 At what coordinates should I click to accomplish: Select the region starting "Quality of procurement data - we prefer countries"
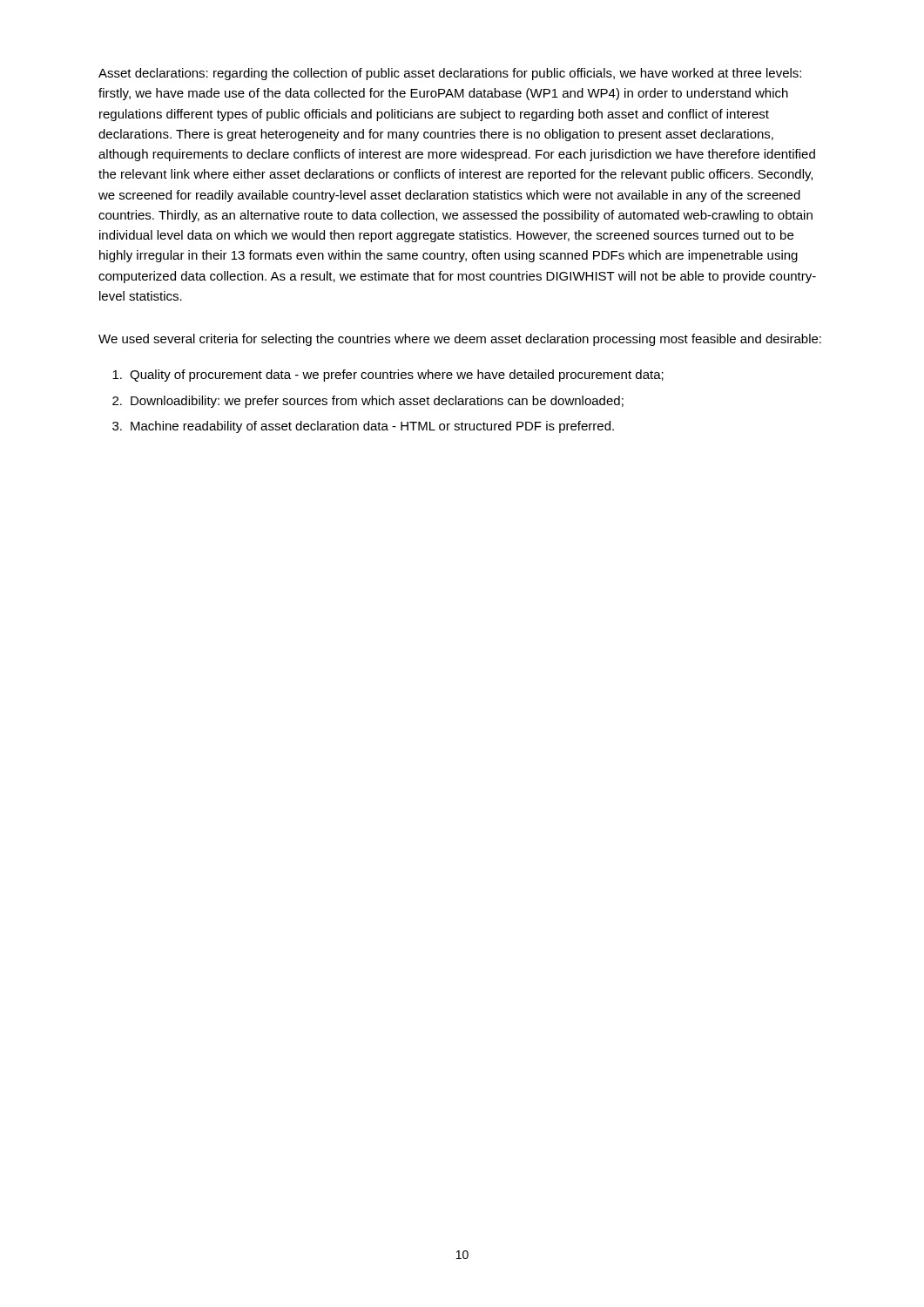click(x=462, y=375)
